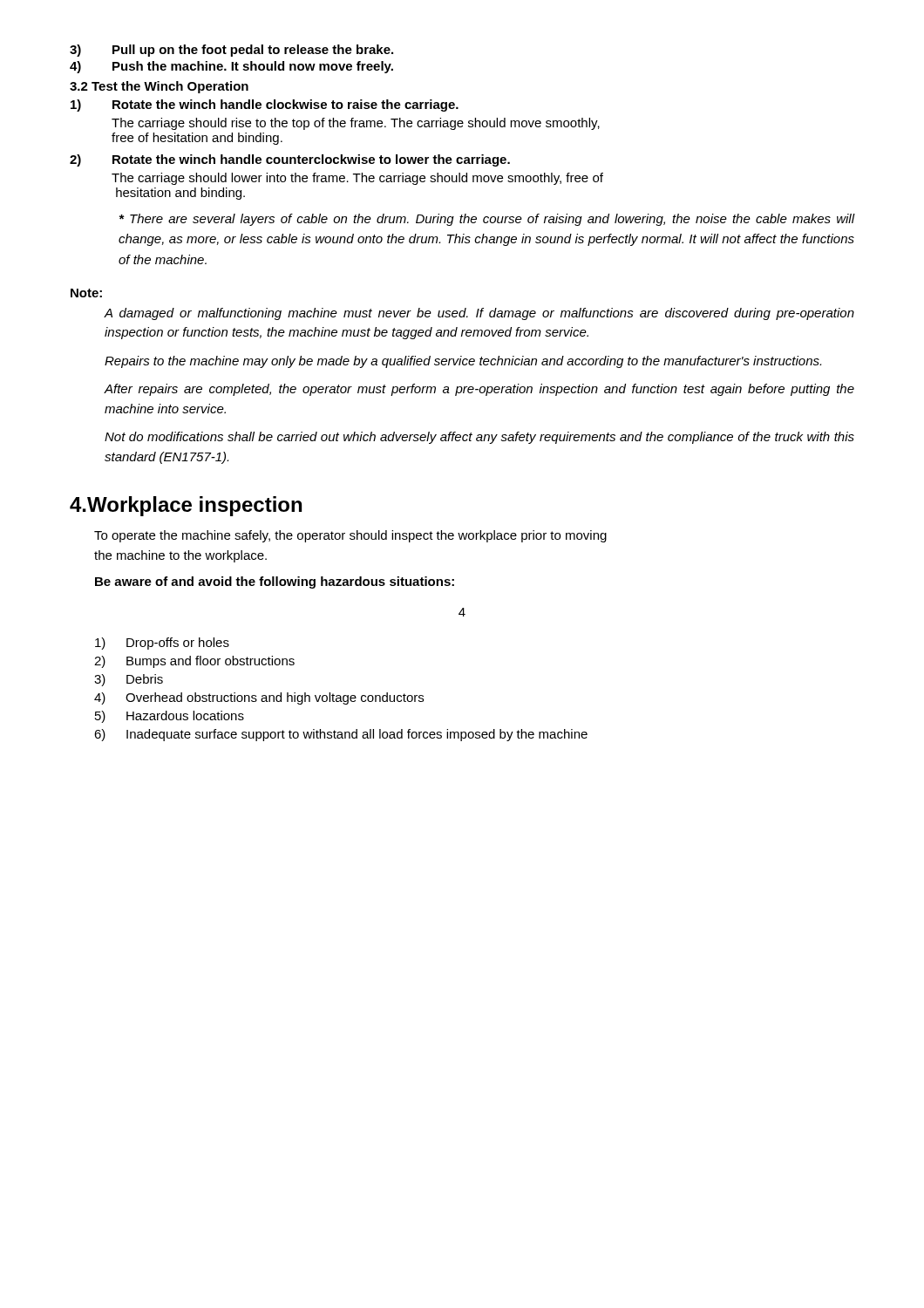924x1308 pixels.
Task: Locate the passage starting "3) Pull up"
Action: coord(232,49)
